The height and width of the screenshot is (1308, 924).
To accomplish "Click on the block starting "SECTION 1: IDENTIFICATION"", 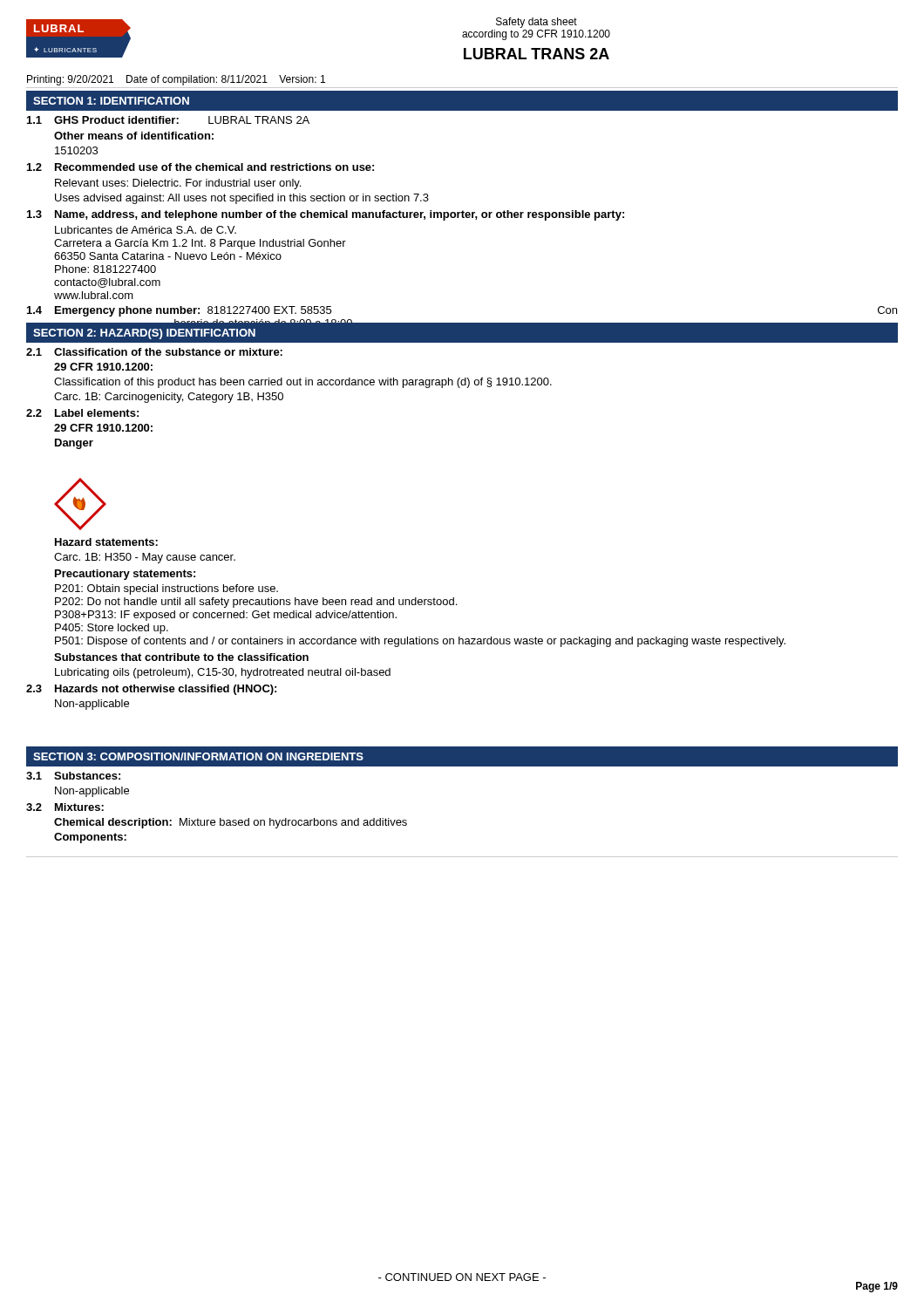I will pos(462,101).
